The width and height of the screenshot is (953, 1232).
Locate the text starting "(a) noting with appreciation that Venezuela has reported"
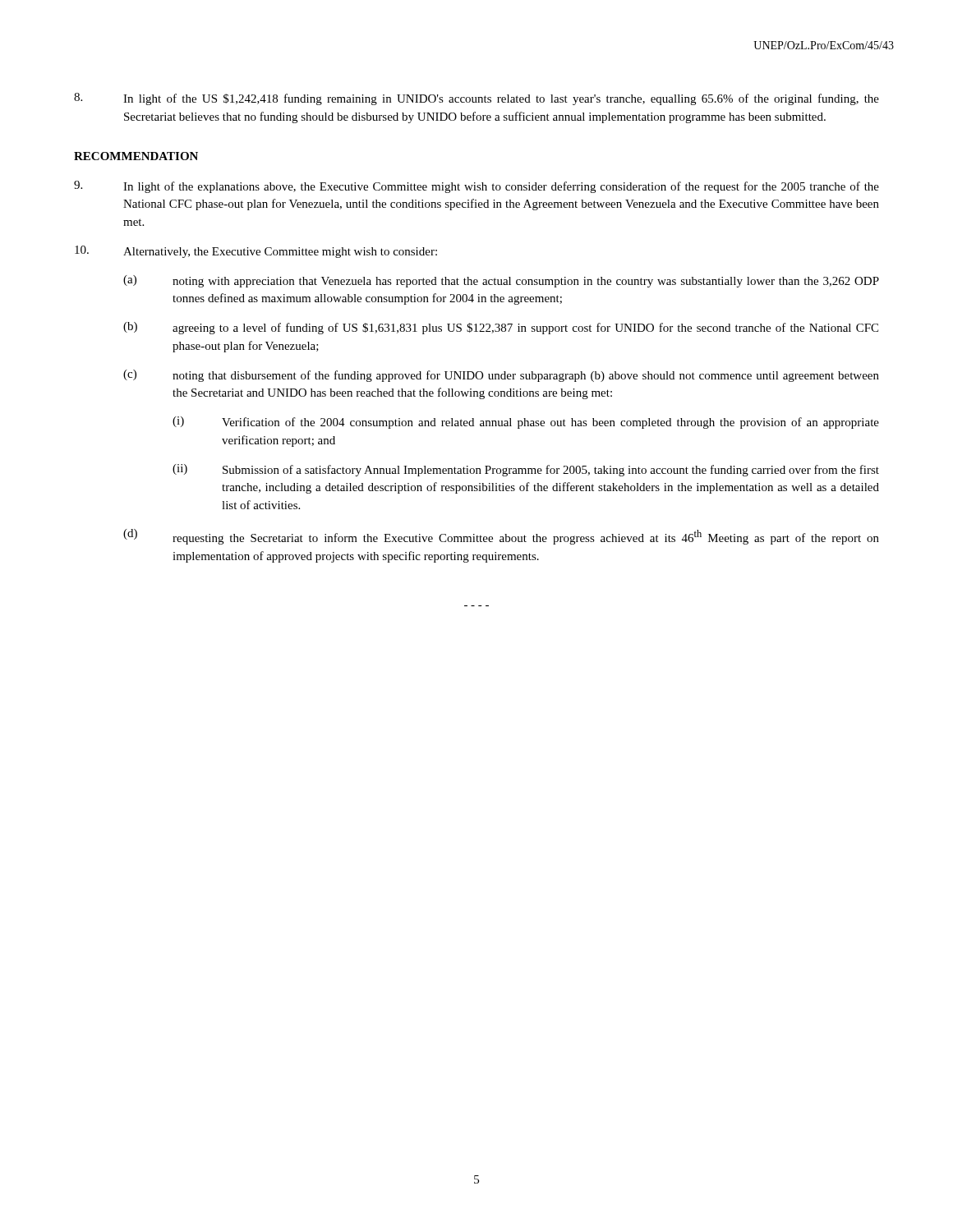pyautogui.click(x=476, y=290)
